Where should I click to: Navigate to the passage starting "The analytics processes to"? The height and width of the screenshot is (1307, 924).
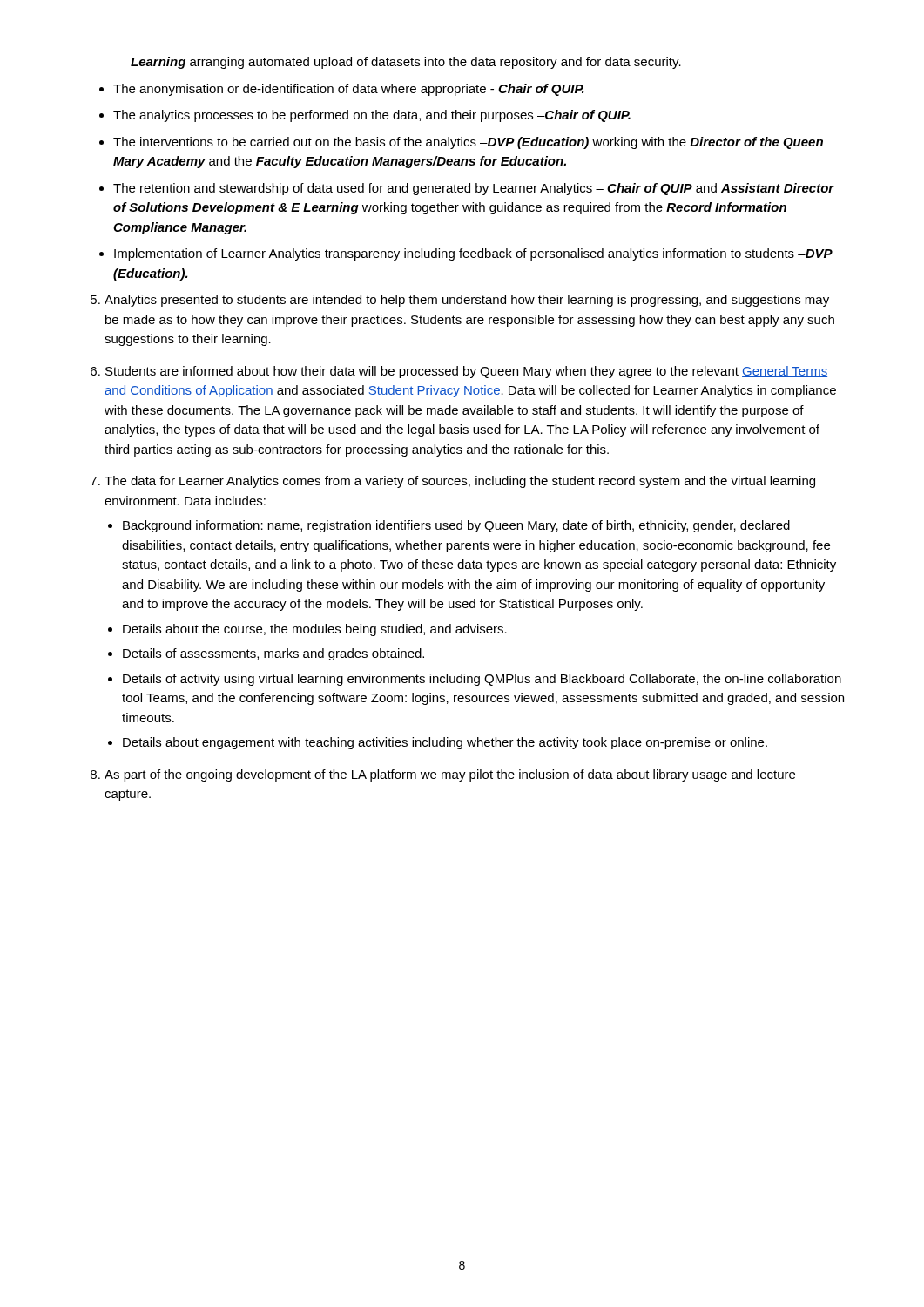(372, 115)
